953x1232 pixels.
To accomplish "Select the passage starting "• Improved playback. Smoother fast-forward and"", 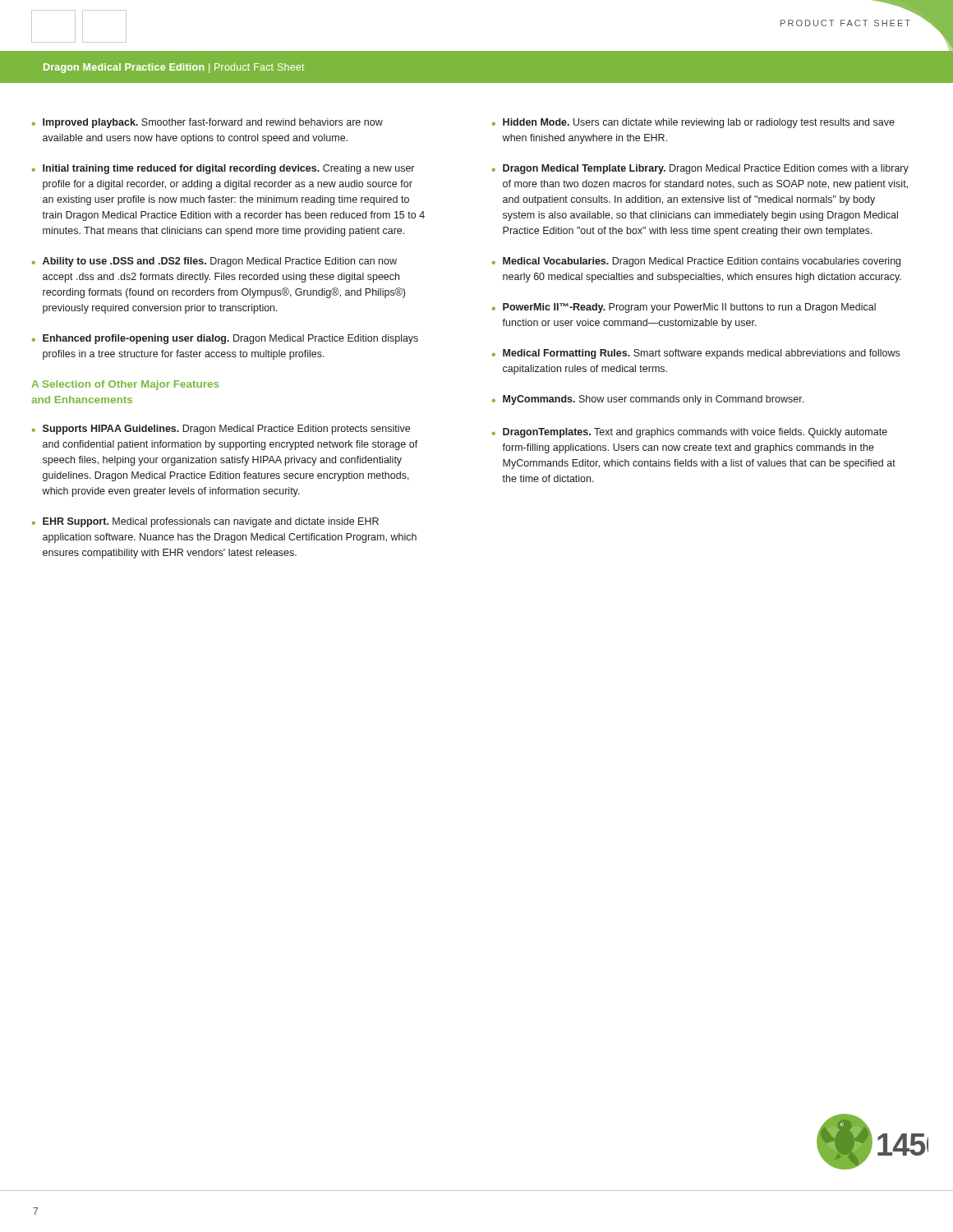I will pyautogui.click(x=228, y=131).
